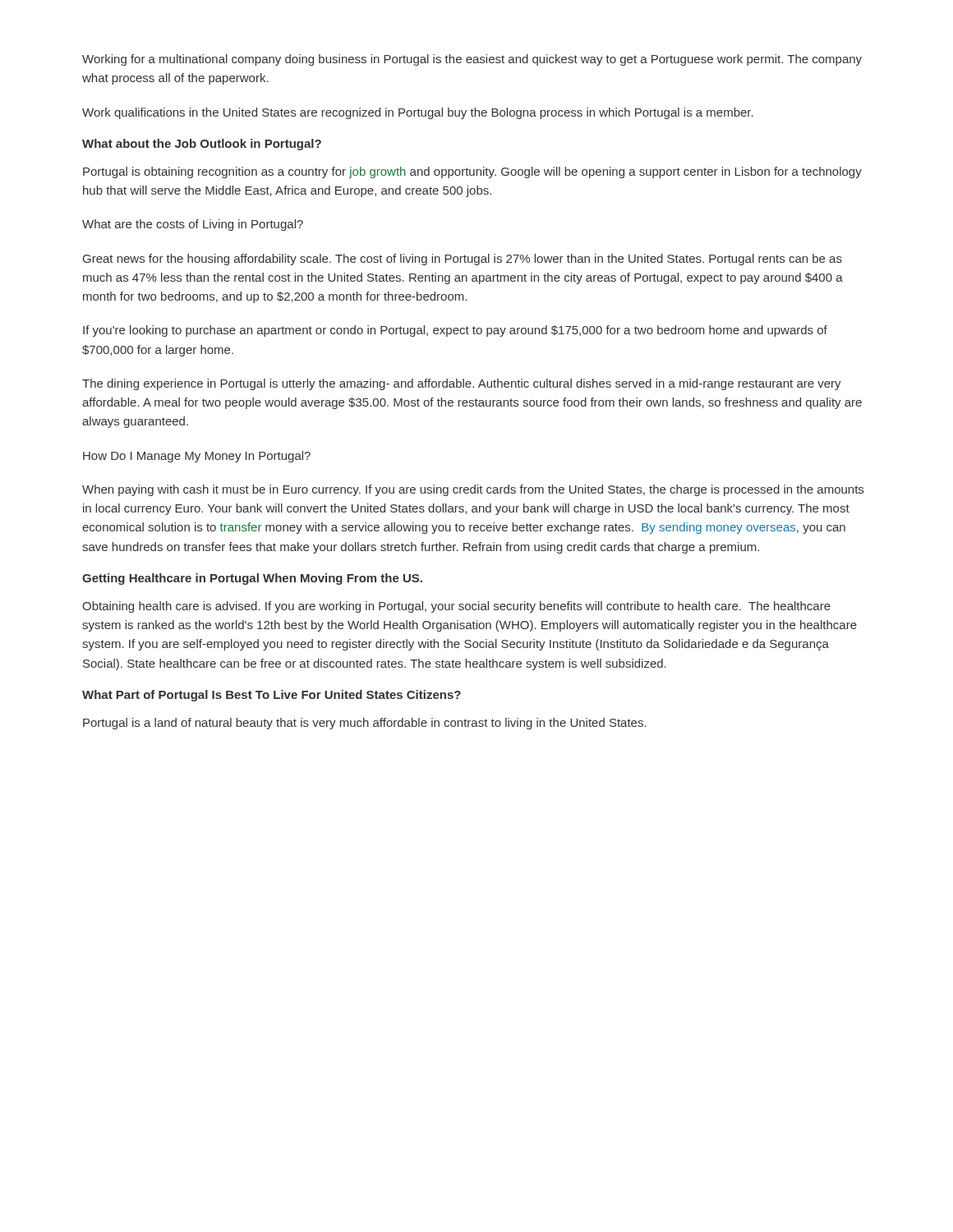Point to the text block starting "How Do I Manage My Money"
Image resolution: width=953 pixels, height=1232 pixels.
(x=197, y=455)
